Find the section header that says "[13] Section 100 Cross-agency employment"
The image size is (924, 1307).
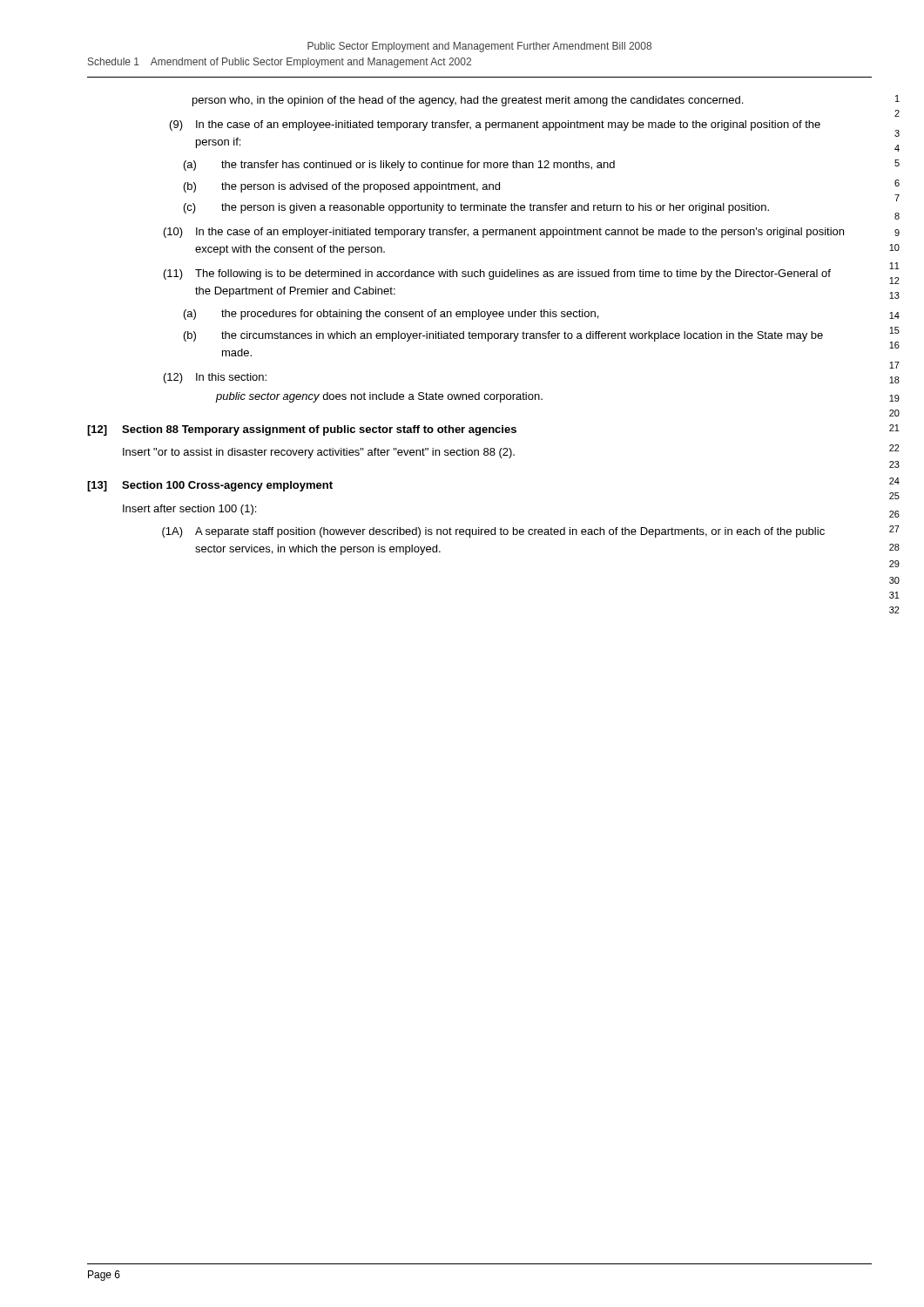[210, 486]
